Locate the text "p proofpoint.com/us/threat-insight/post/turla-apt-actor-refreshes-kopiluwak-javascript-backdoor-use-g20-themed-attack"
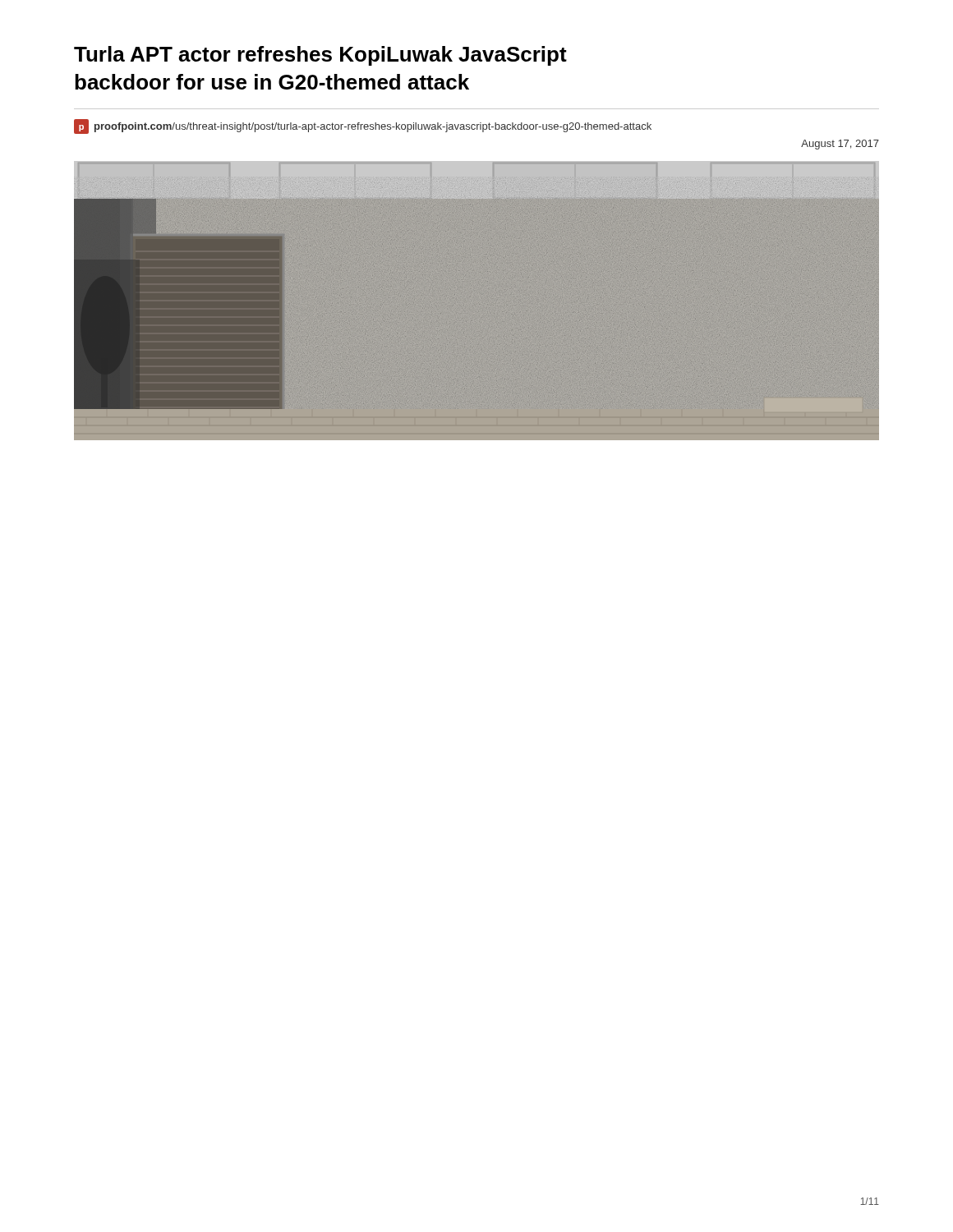This screenshot has width=953, height=1232. click(363, 126)
